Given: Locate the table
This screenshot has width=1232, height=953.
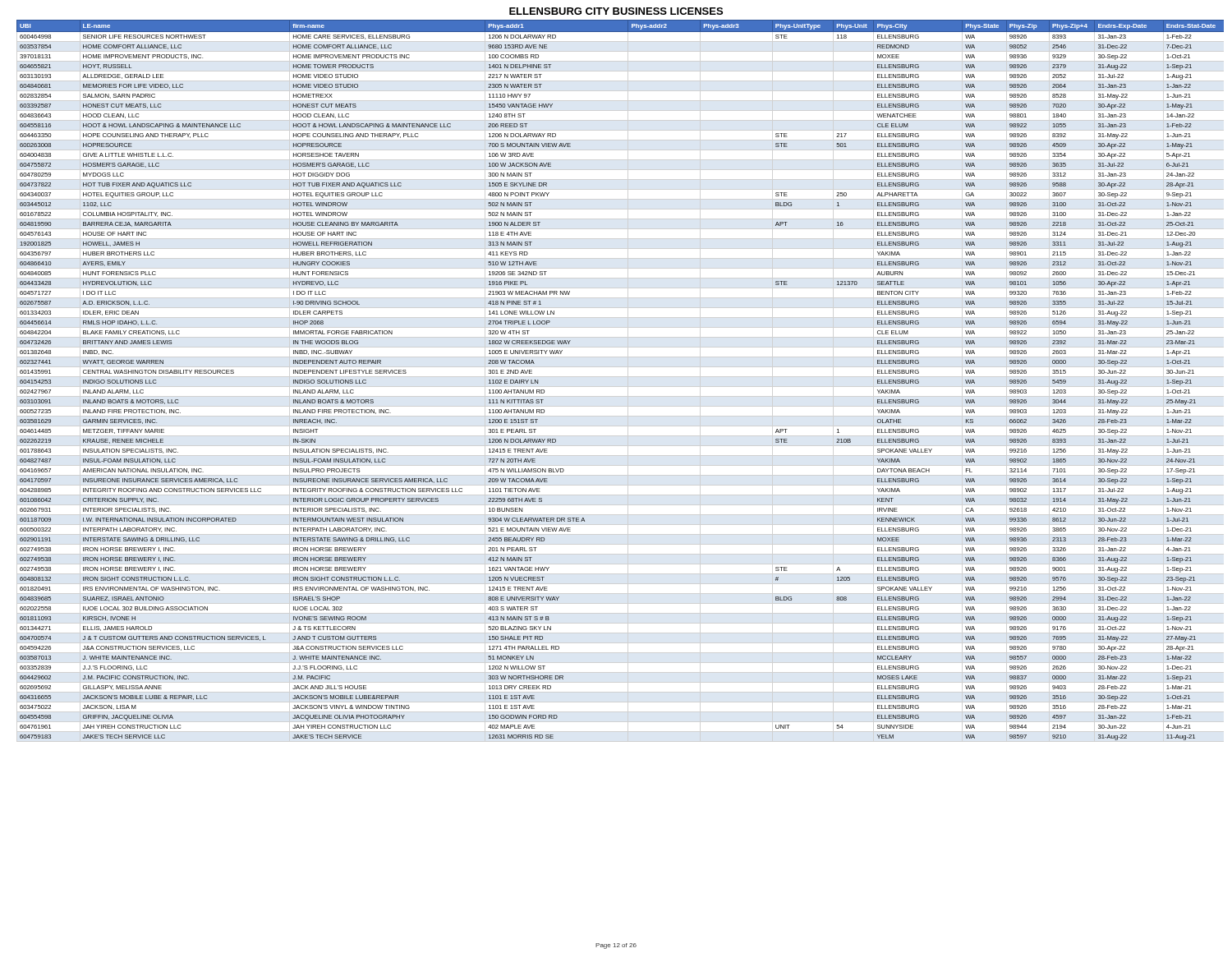Looking at the screenshot, I should tap(616, 381).
